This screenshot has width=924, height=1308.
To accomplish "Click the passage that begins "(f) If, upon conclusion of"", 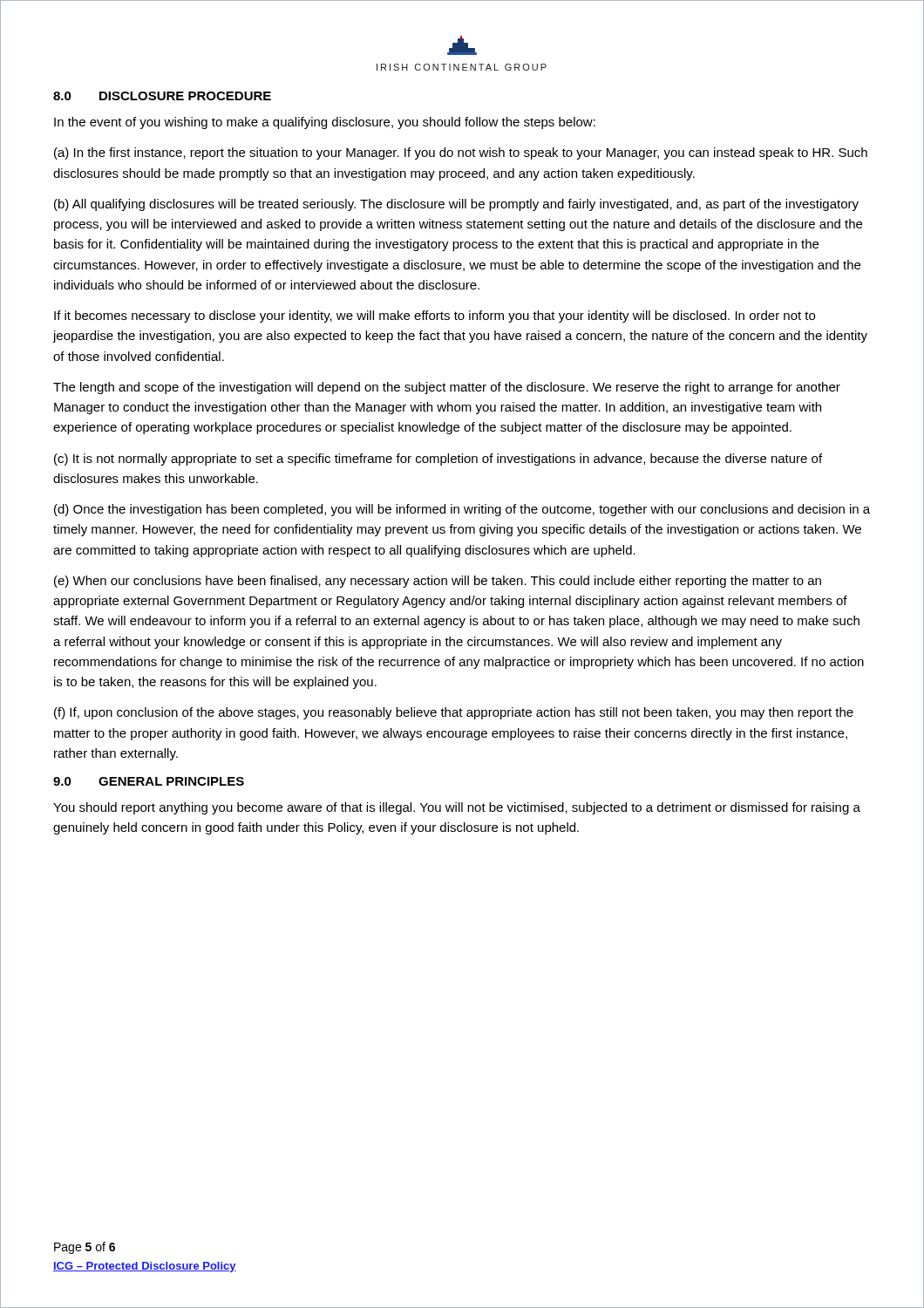I will [x=453, y=732].
